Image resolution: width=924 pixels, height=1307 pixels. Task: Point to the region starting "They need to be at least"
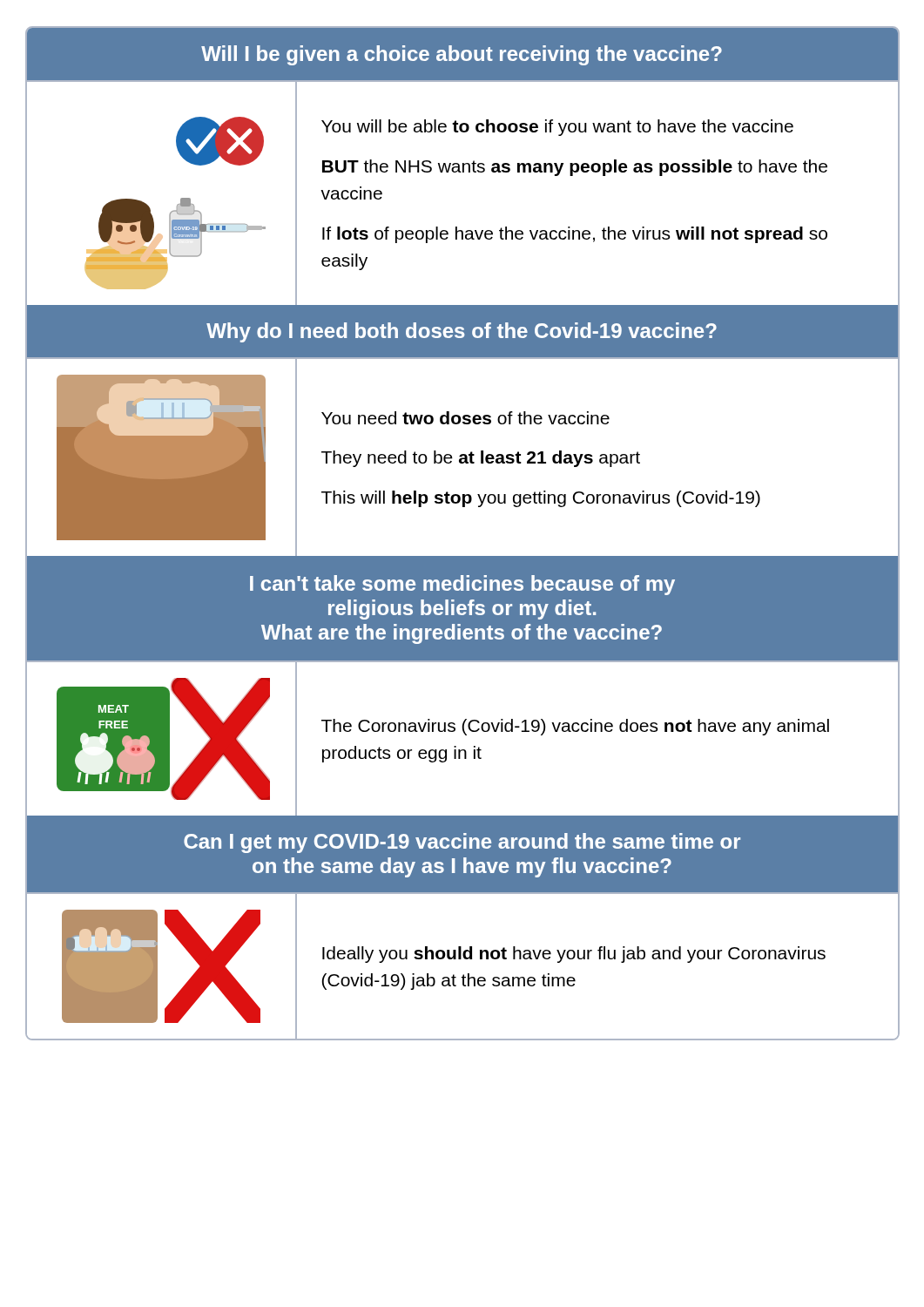[481, 457]
